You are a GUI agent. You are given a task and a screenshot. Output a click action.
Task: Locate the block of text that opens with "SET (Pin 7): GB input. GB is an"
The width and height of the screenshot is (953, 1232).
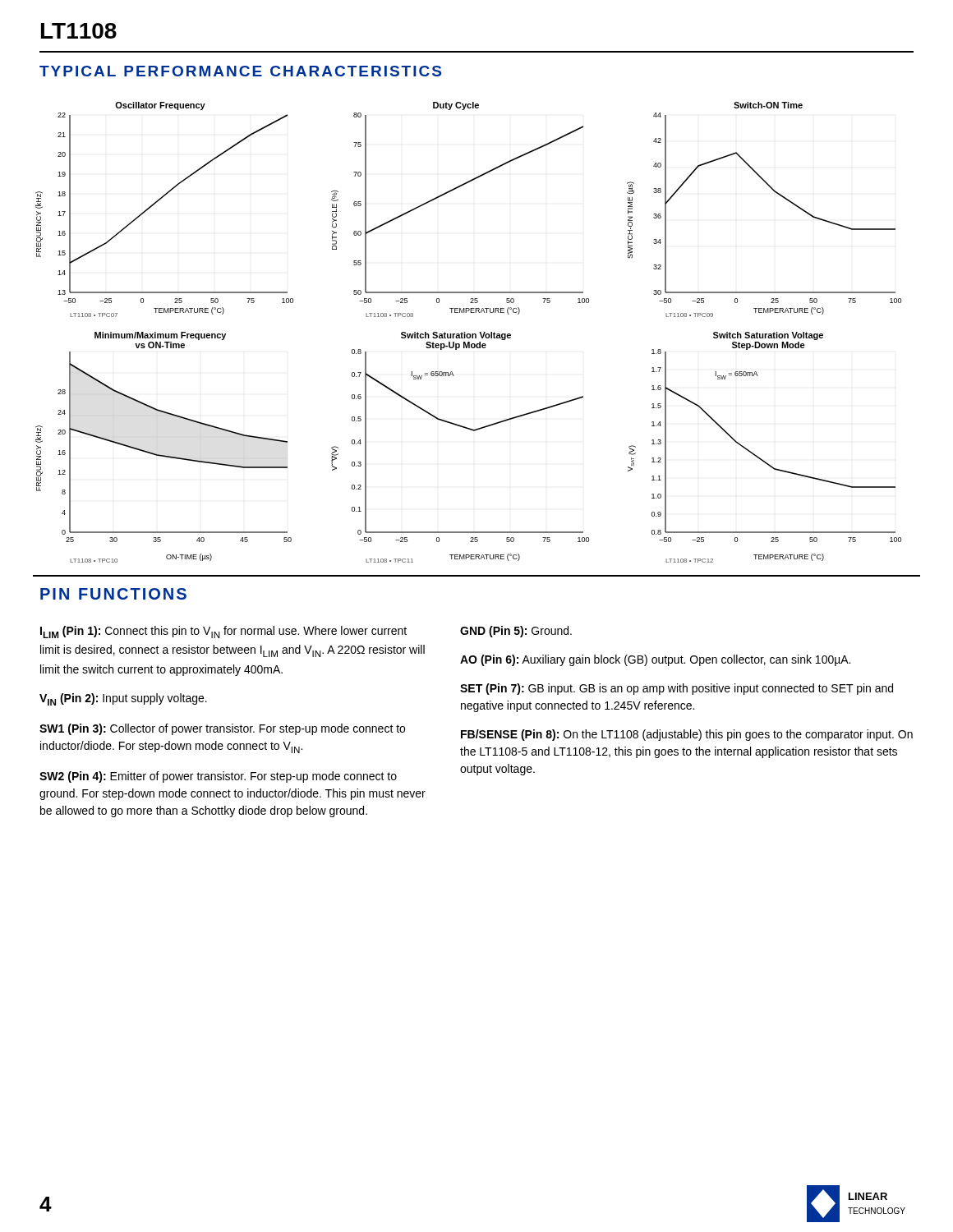(x=677, y=697)
